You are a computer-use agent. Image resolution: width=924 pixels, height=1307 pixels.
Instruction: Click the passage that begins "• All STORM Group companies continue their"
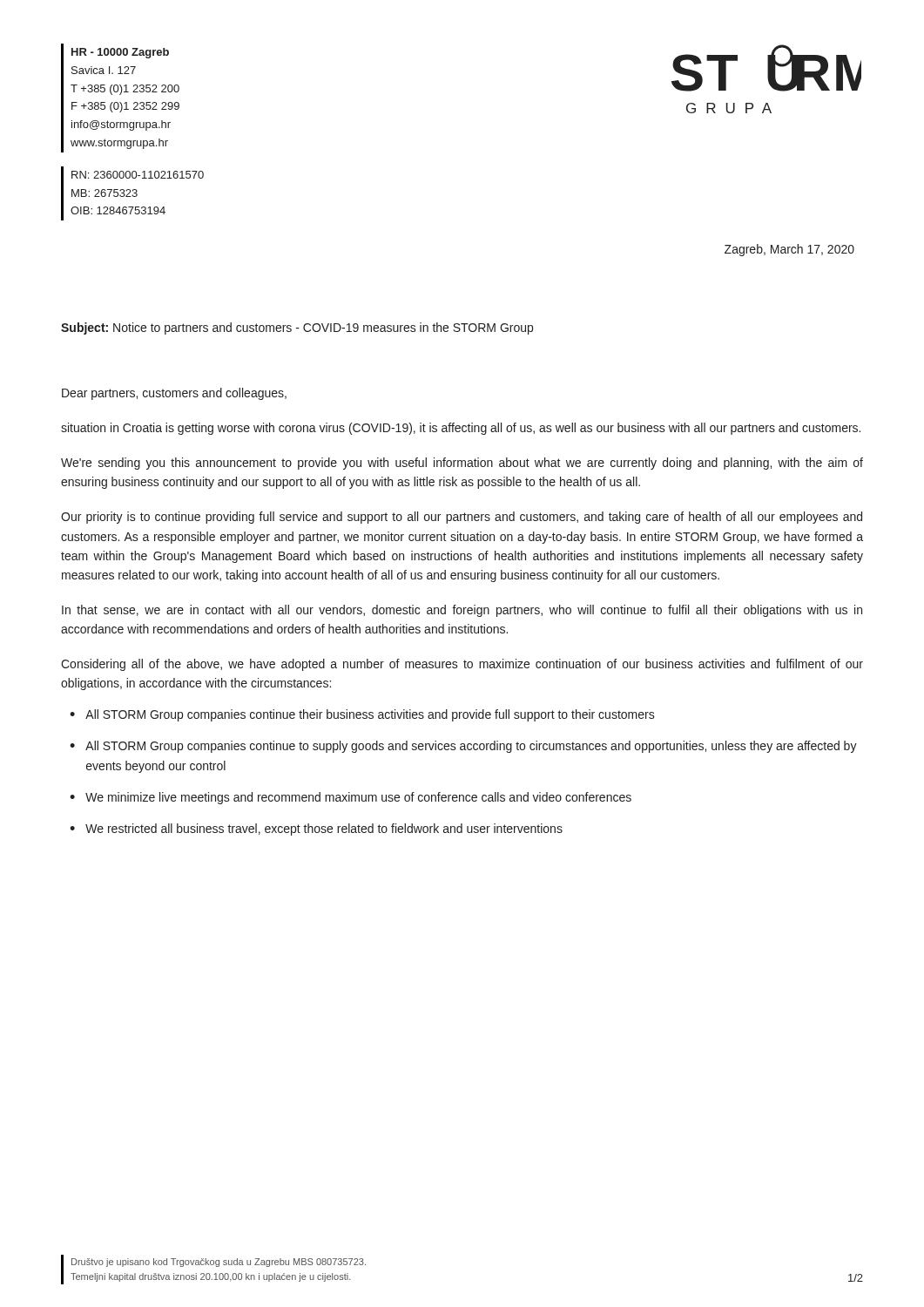click(x=362, y=715)
